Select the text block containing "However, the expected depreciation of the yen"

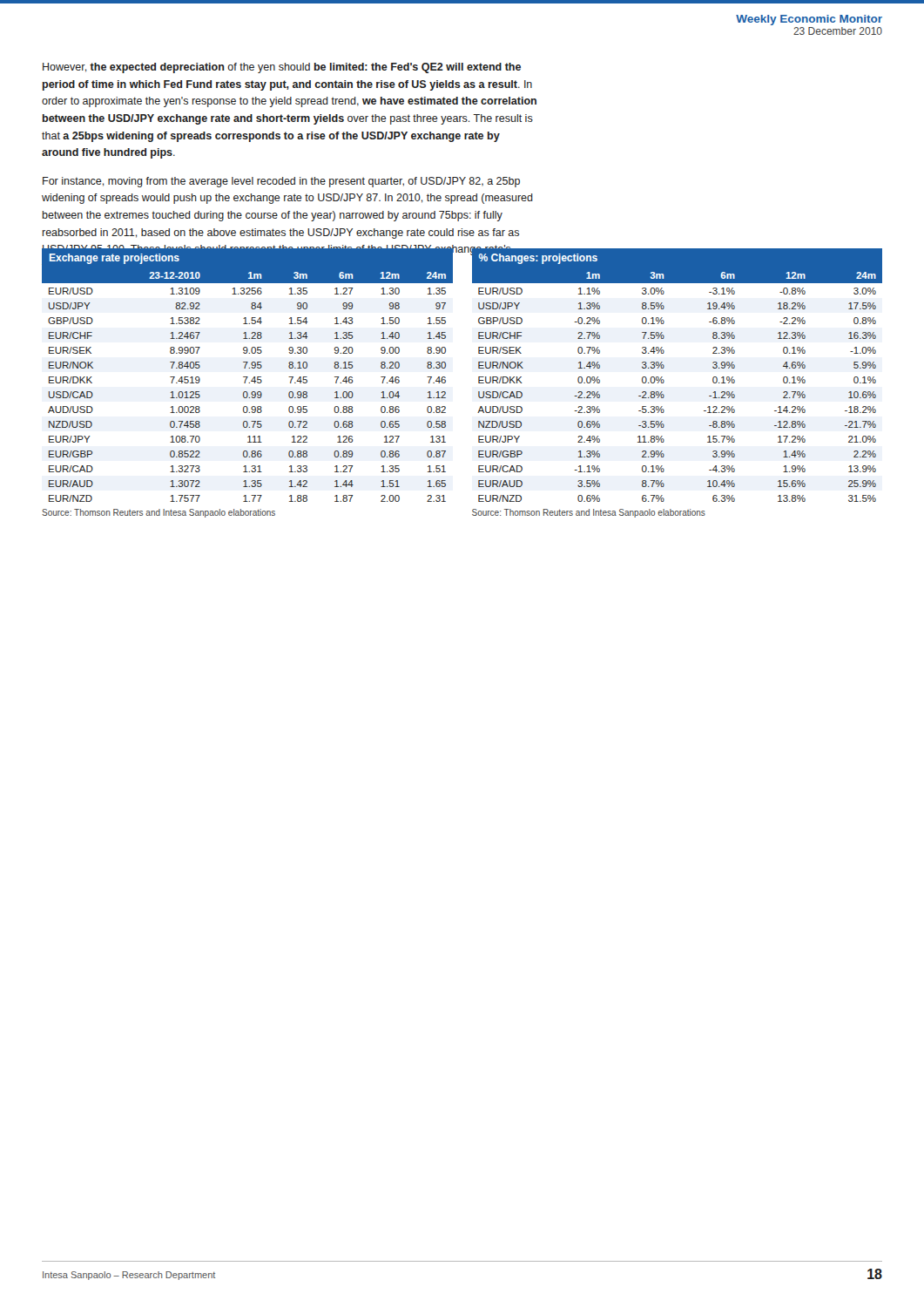tap(290, 167)
